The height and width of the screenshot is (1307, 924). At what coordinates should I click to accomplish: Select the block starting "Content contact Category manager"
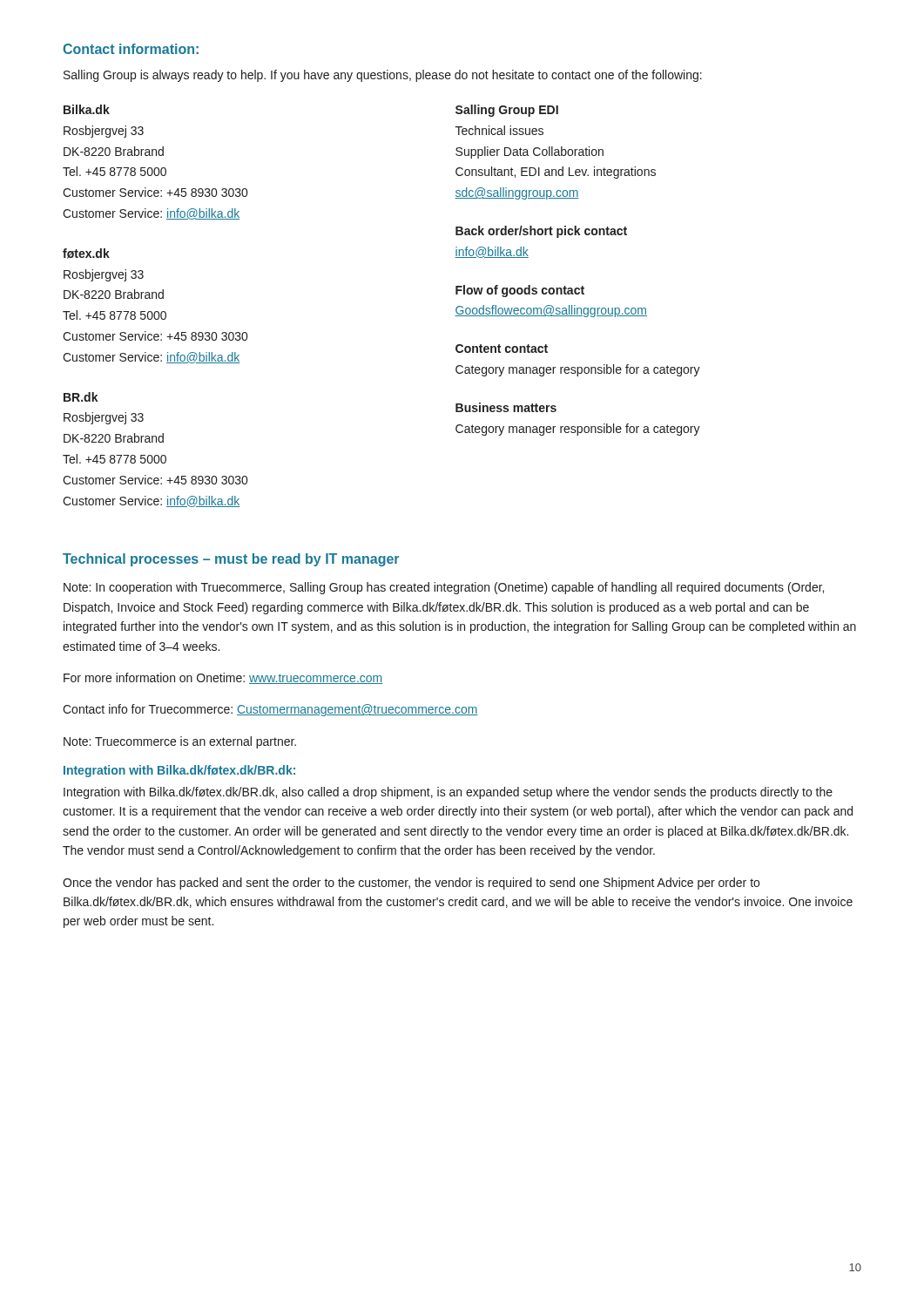(x=658, y=360)
